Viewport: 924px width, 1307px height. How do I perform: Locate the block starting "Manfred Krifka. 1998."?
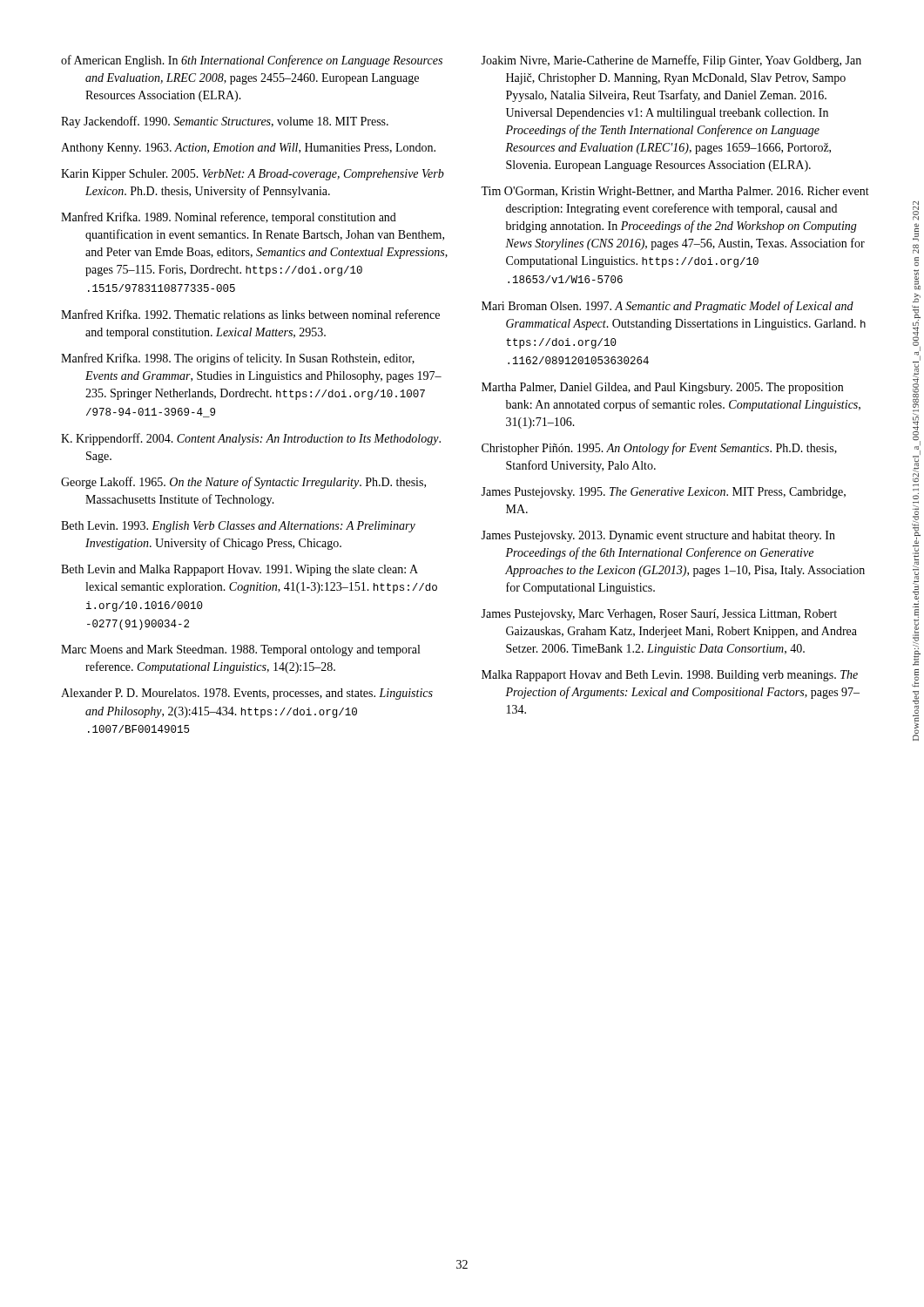(251, 385)
